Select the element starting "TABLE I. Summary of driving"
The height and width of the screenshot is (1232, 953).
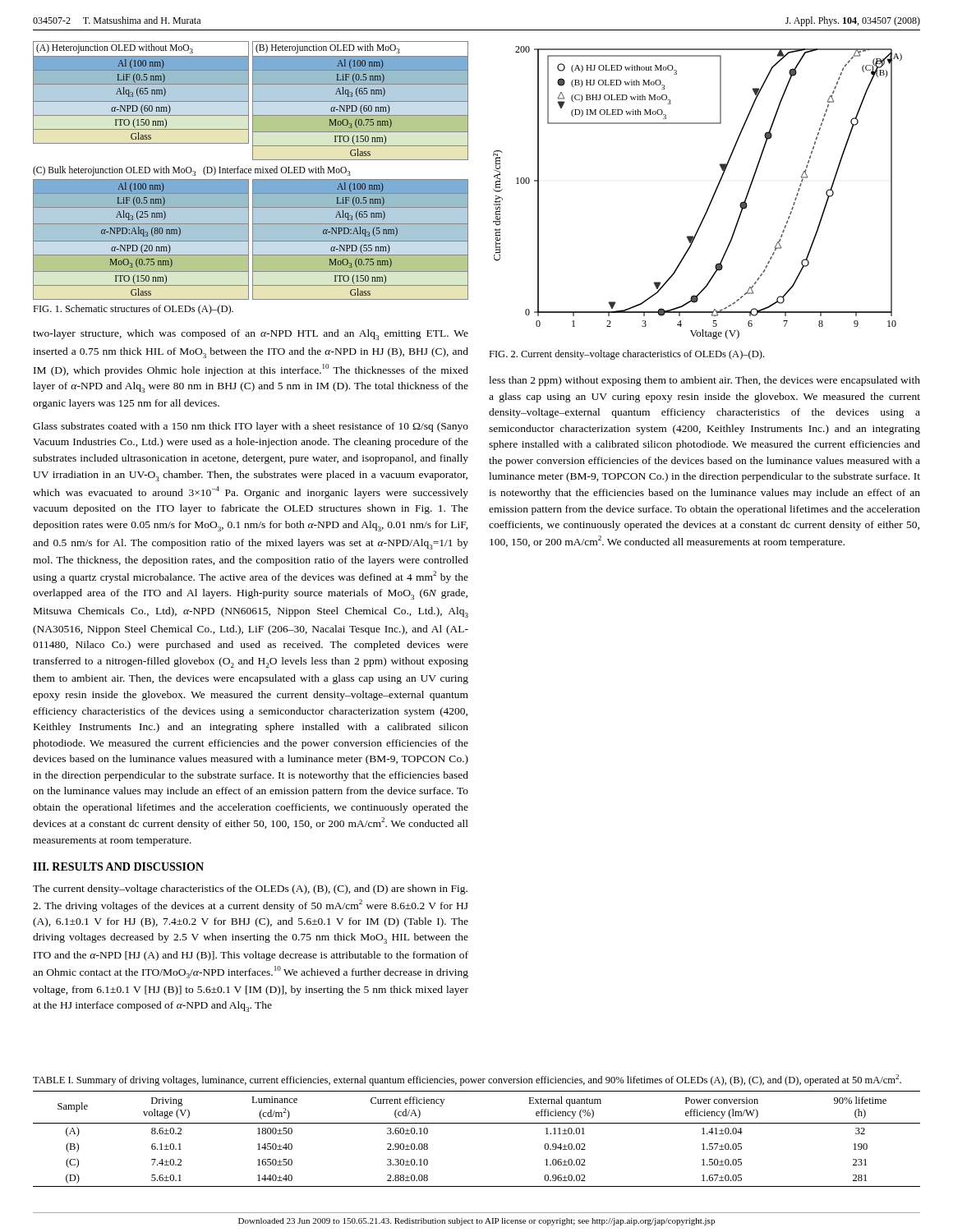point(467,1079)
